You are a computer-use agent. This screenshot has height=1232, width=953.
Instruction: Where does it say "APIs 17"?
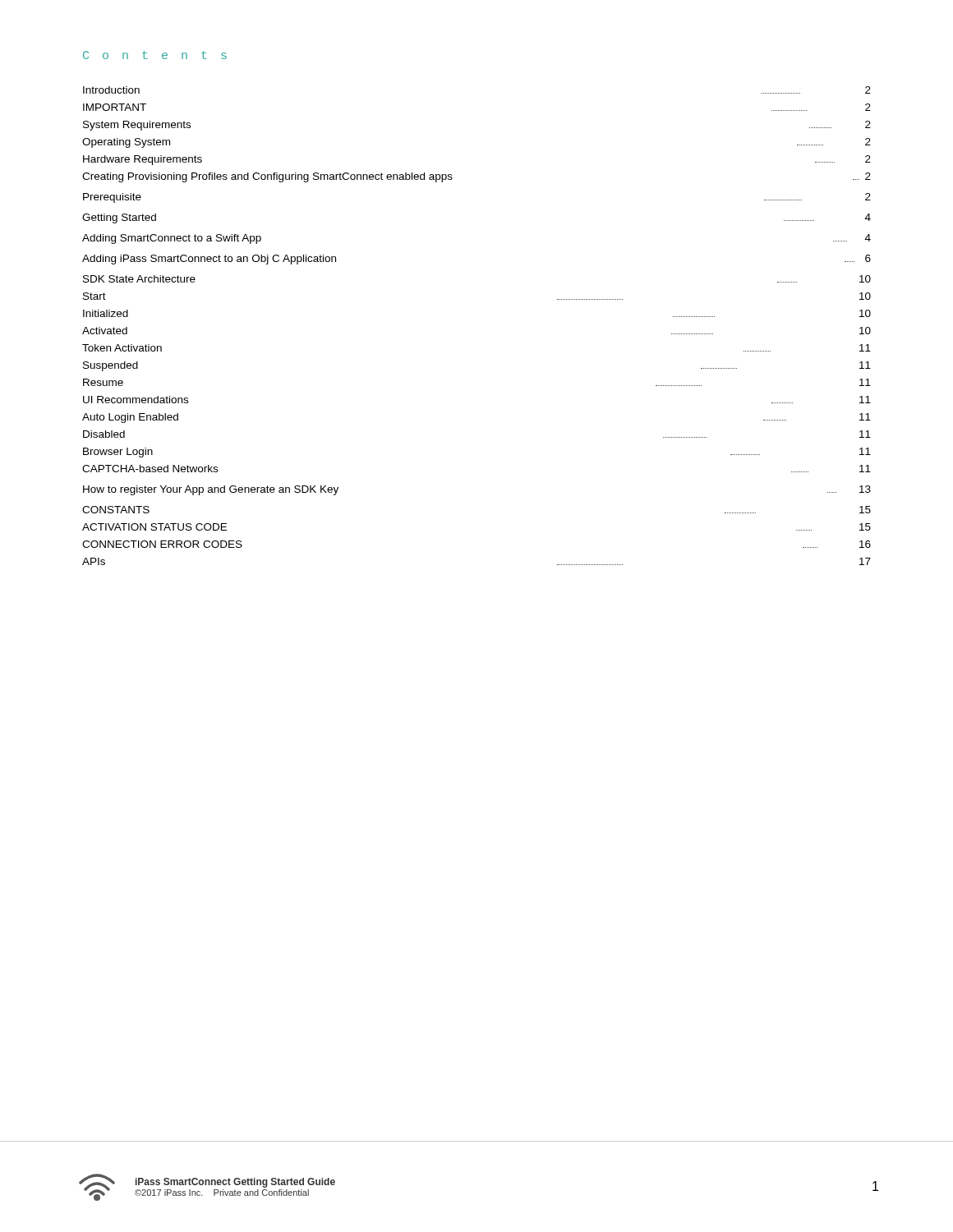[93, 562]
